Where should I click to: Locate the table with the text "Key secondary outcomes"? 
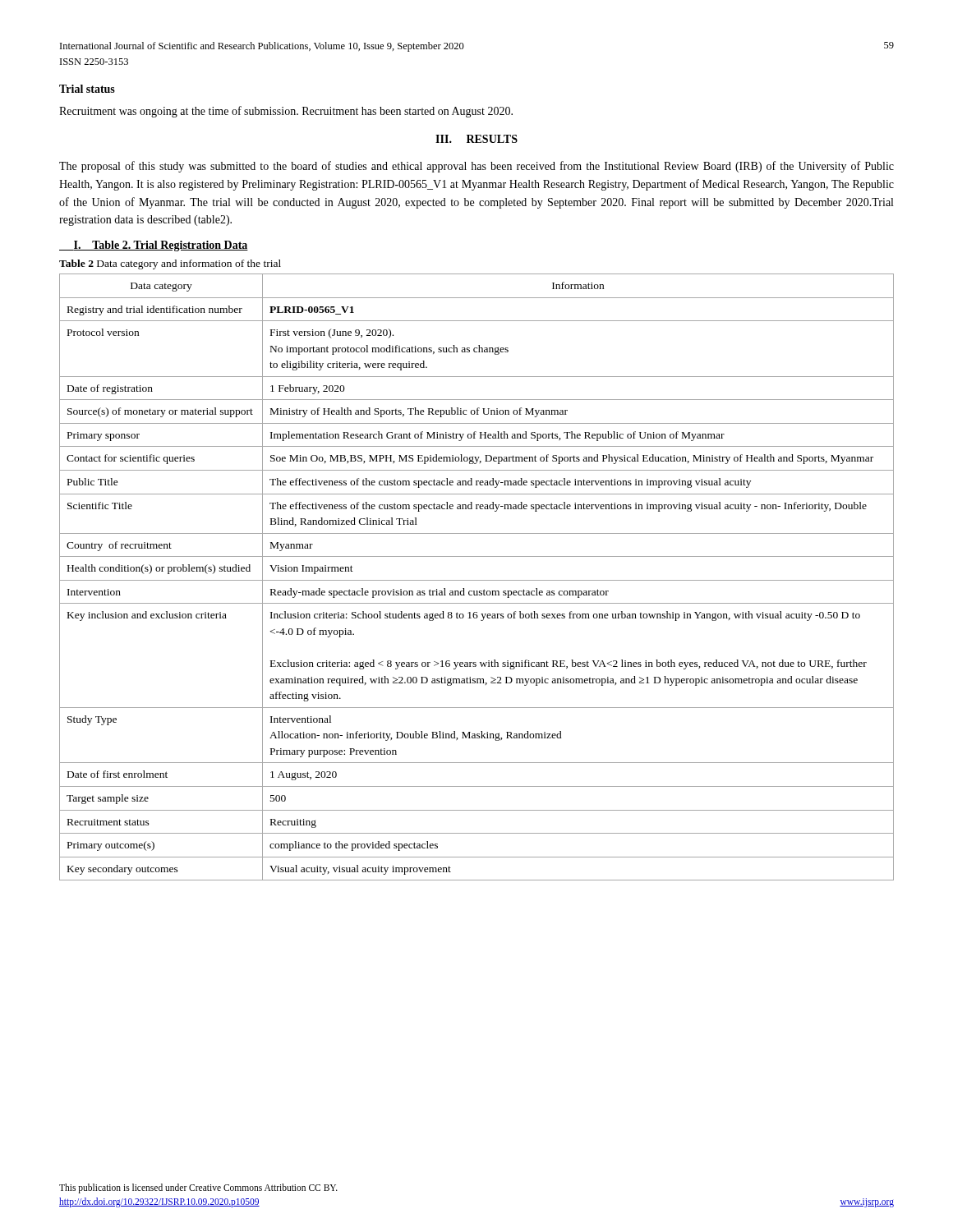476,577
